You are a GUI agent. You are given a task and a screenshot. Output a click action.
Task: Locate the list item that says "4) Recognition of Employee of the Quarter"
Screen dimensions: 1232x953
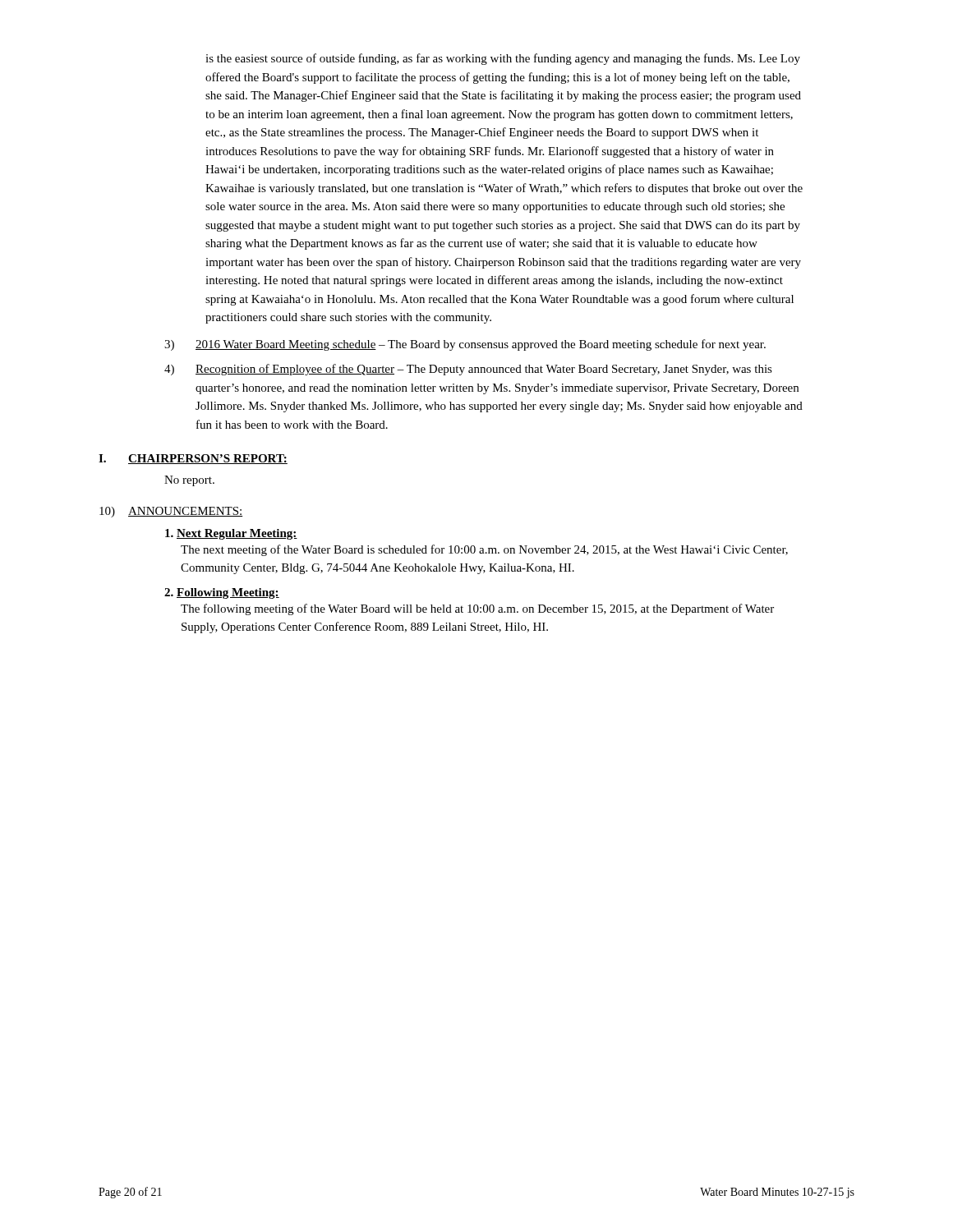485,397
